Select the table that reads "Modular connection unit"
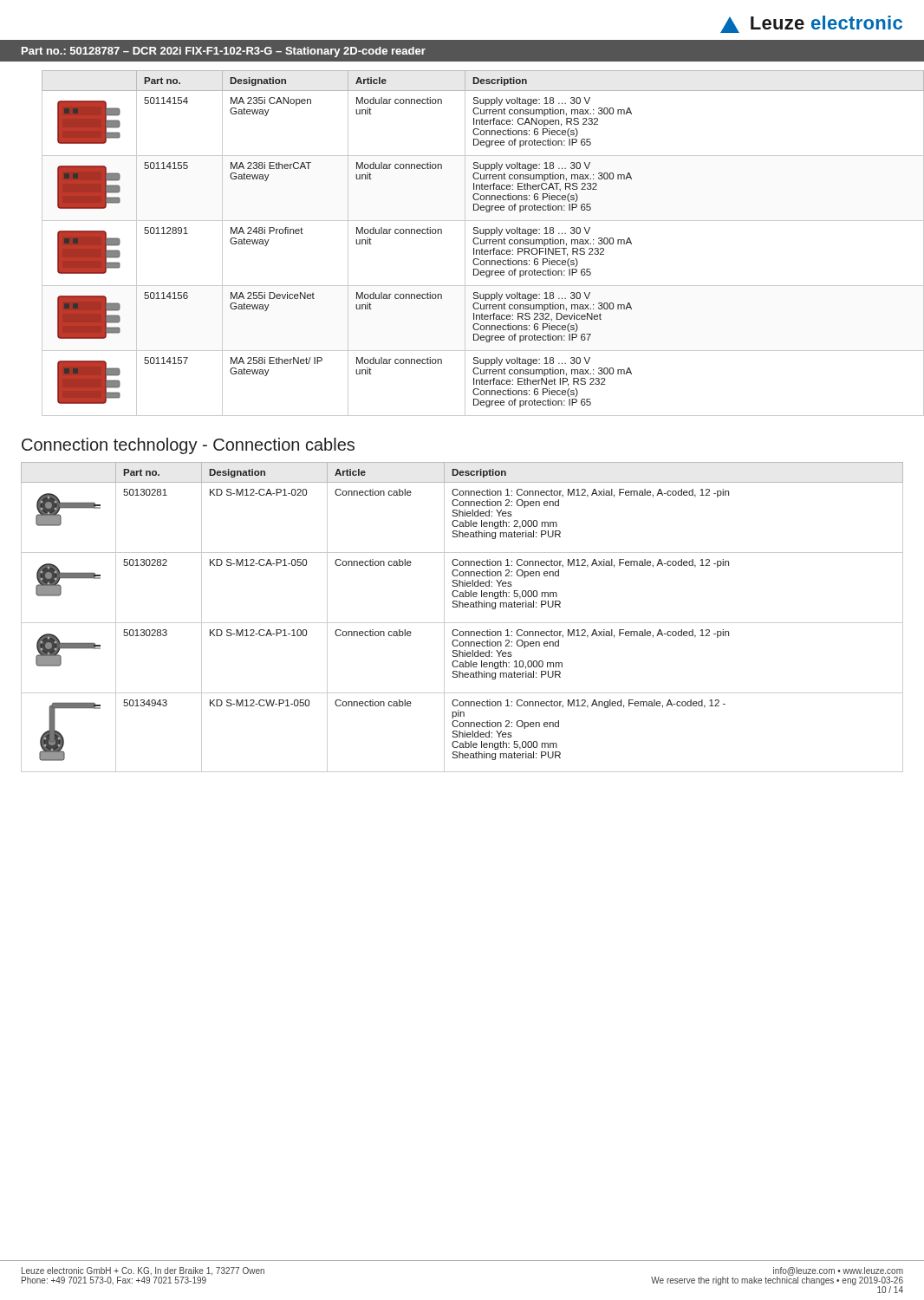Viewport: 924px width, 1300px height. [462, 243]
